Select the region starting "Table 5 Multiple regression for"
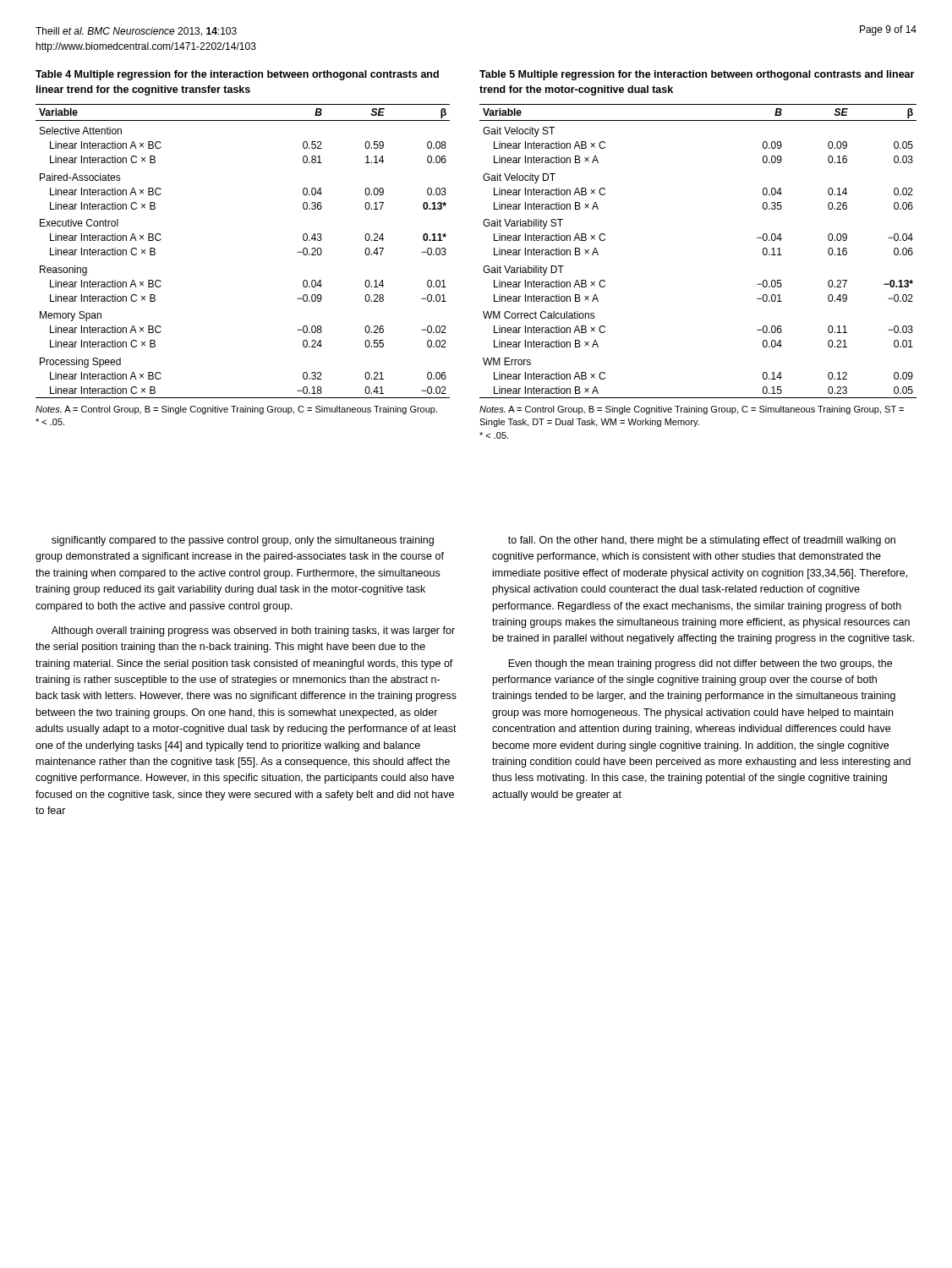The height and width of the screenshot is (1268, 952). pos(697,82)
